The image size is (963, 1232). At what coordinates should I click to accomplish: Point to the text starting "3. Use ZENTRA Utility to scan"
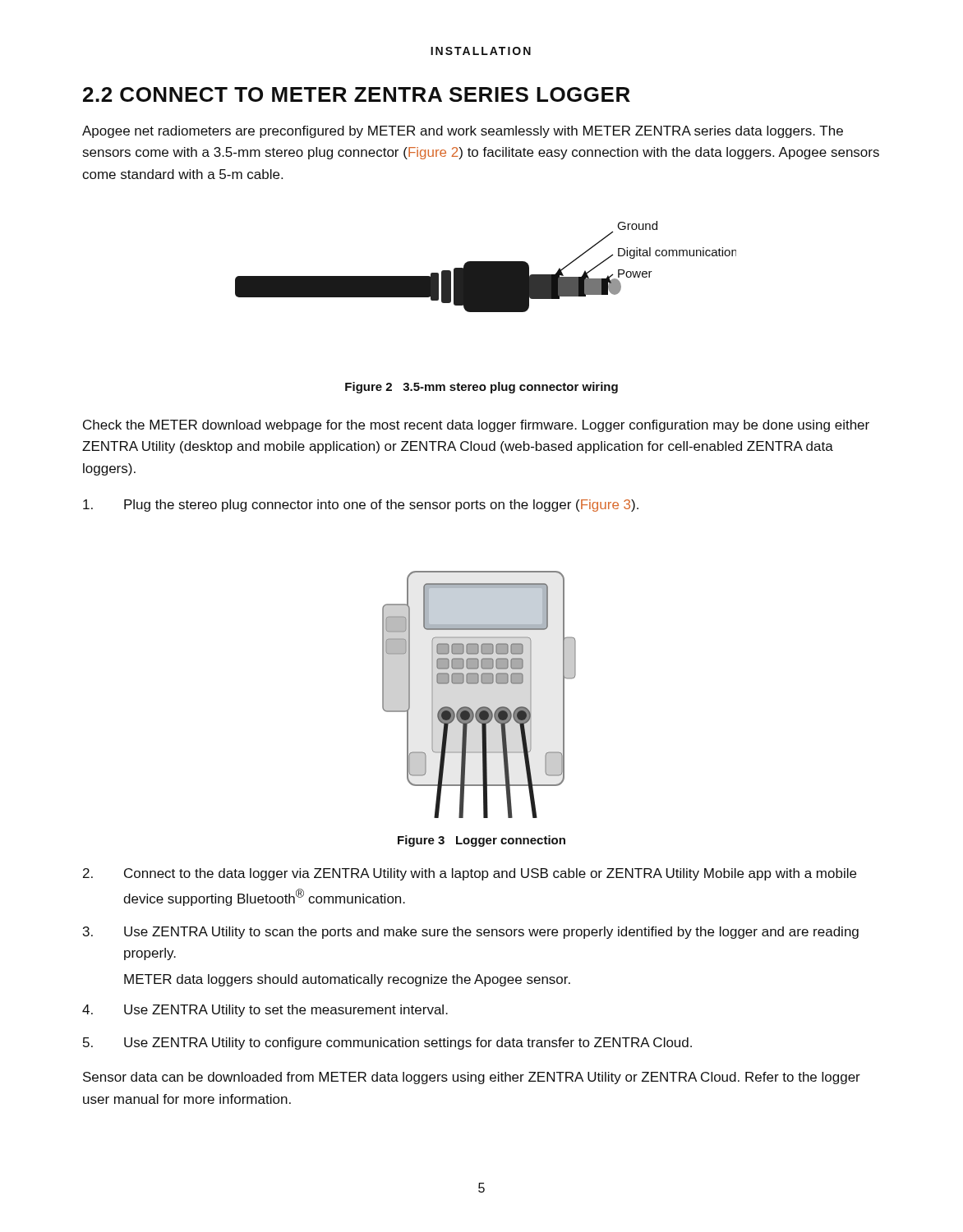tap(482, 943)
